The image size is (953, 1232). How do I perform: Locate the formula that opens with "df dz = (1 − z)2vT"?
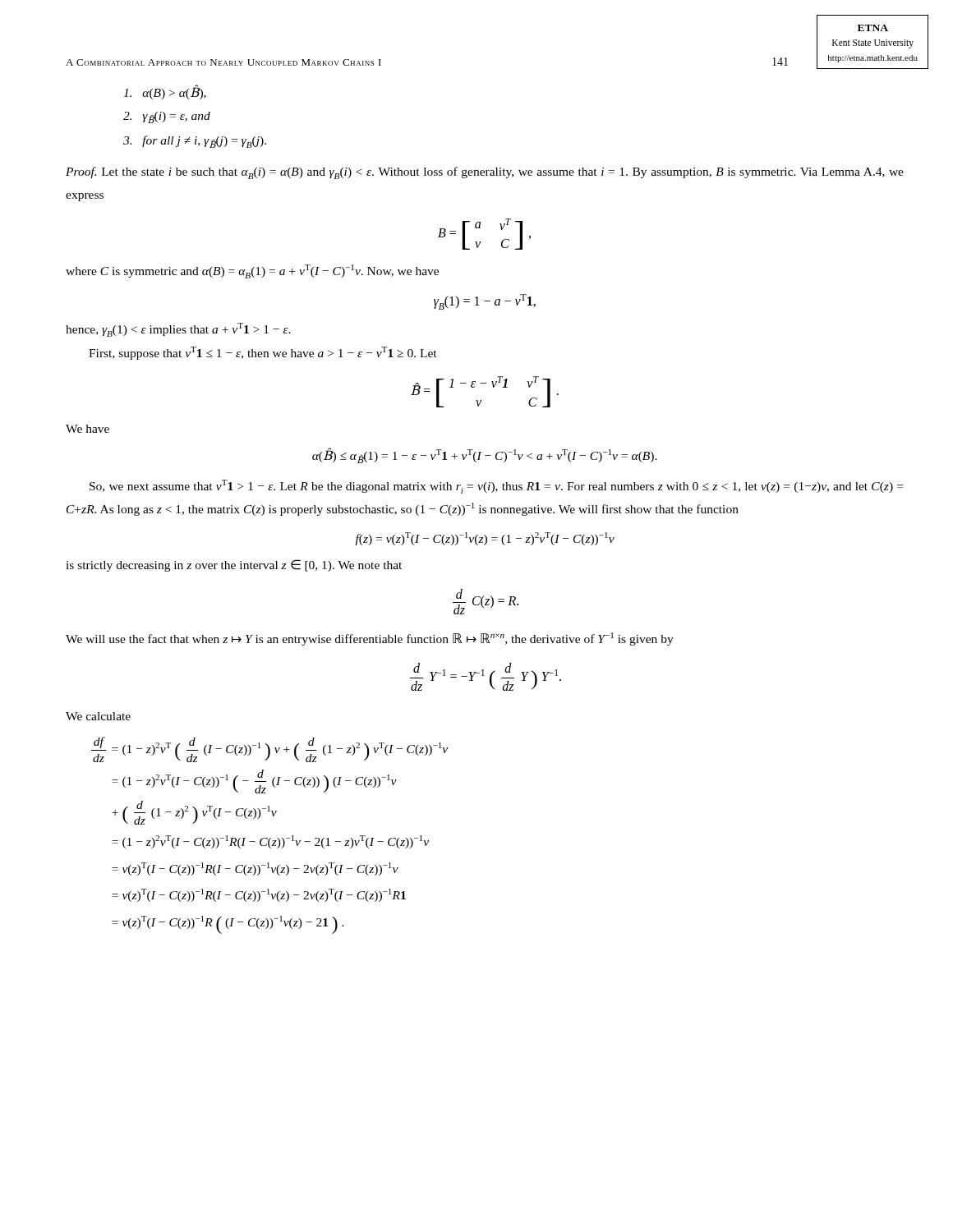269,835
